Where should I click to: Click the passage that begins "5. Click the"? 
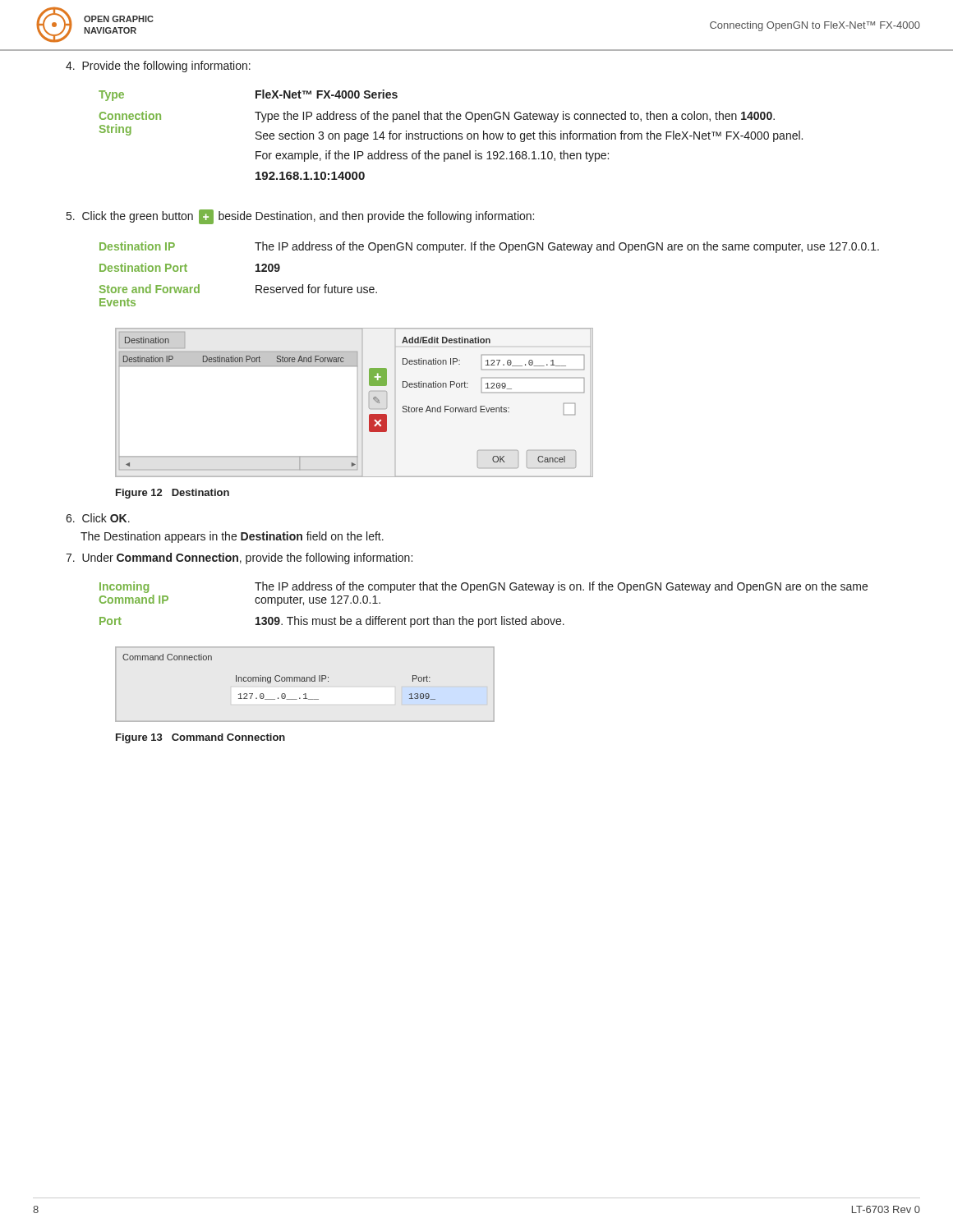pyautogui.click(x=300, y=217)
